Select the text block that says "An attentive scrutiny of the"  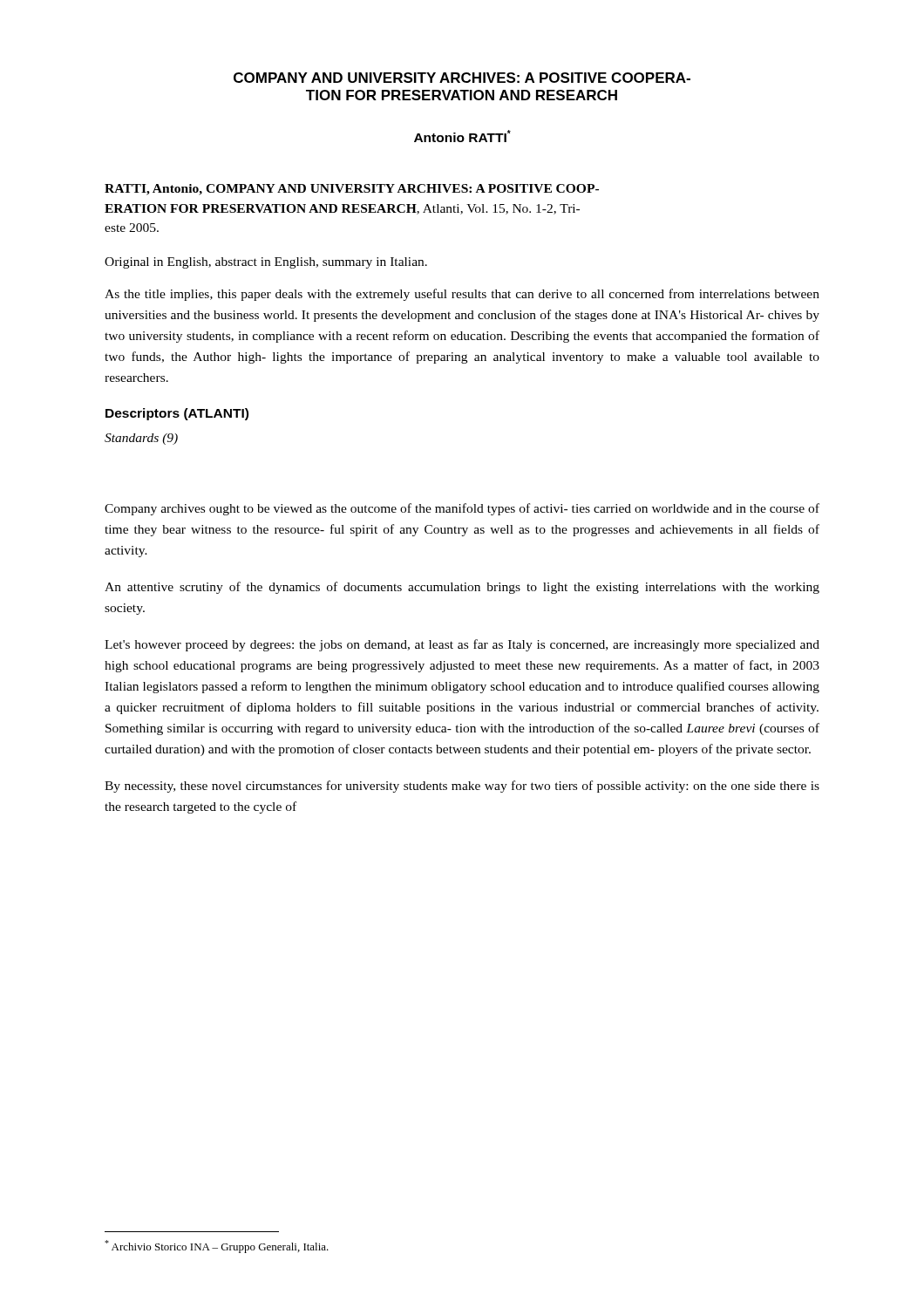point(462,597)
